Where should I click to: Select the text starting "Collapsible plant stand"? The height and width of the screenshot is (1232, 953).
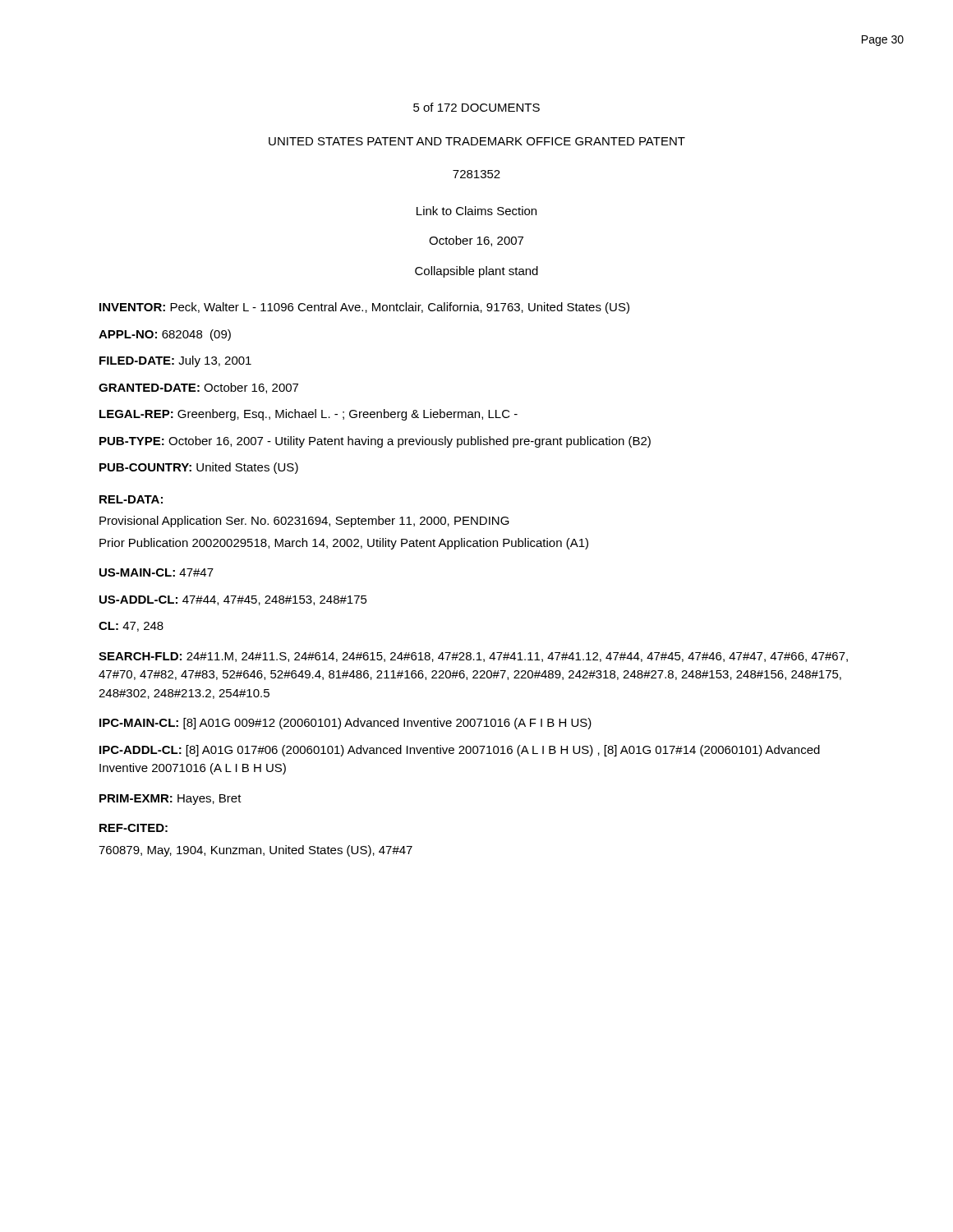point(476,270)
